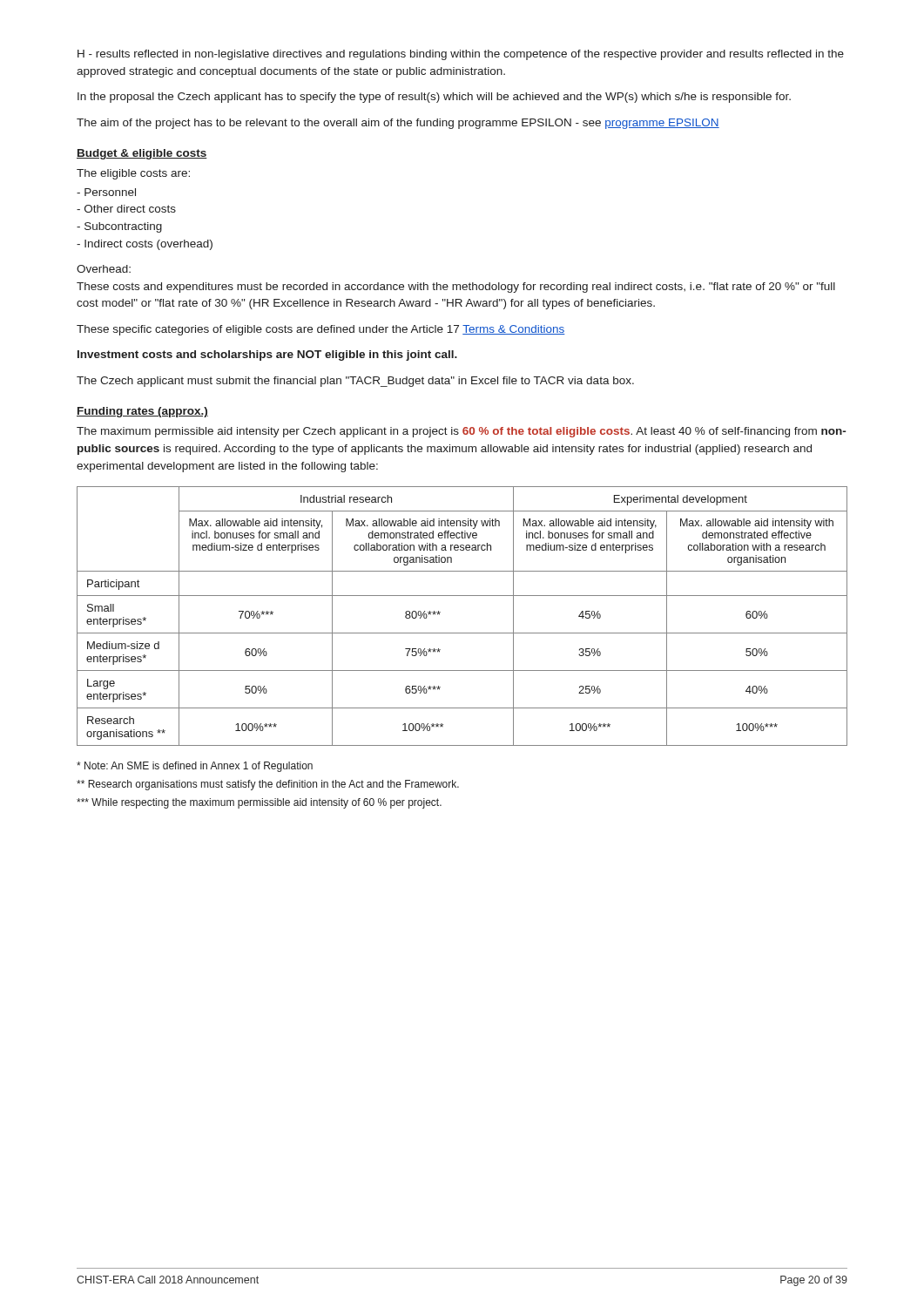Screen dimensions: 1307x924
Task: Locate the text "The eligible costs are:"
Action: click(x=134, y=173)
